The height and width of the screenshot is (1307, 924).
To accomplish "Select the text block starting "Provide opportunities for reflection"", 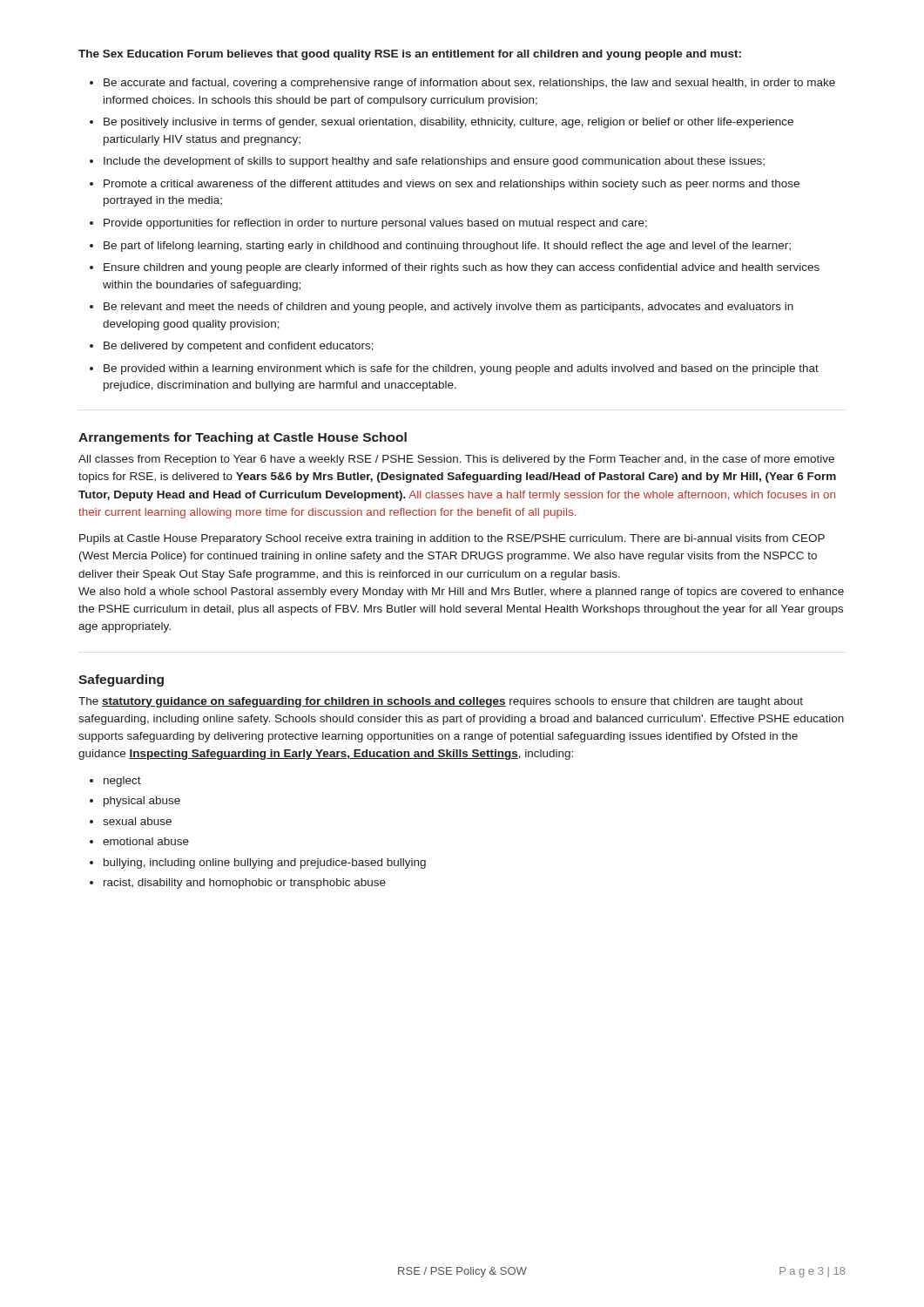I will [375, 223].
